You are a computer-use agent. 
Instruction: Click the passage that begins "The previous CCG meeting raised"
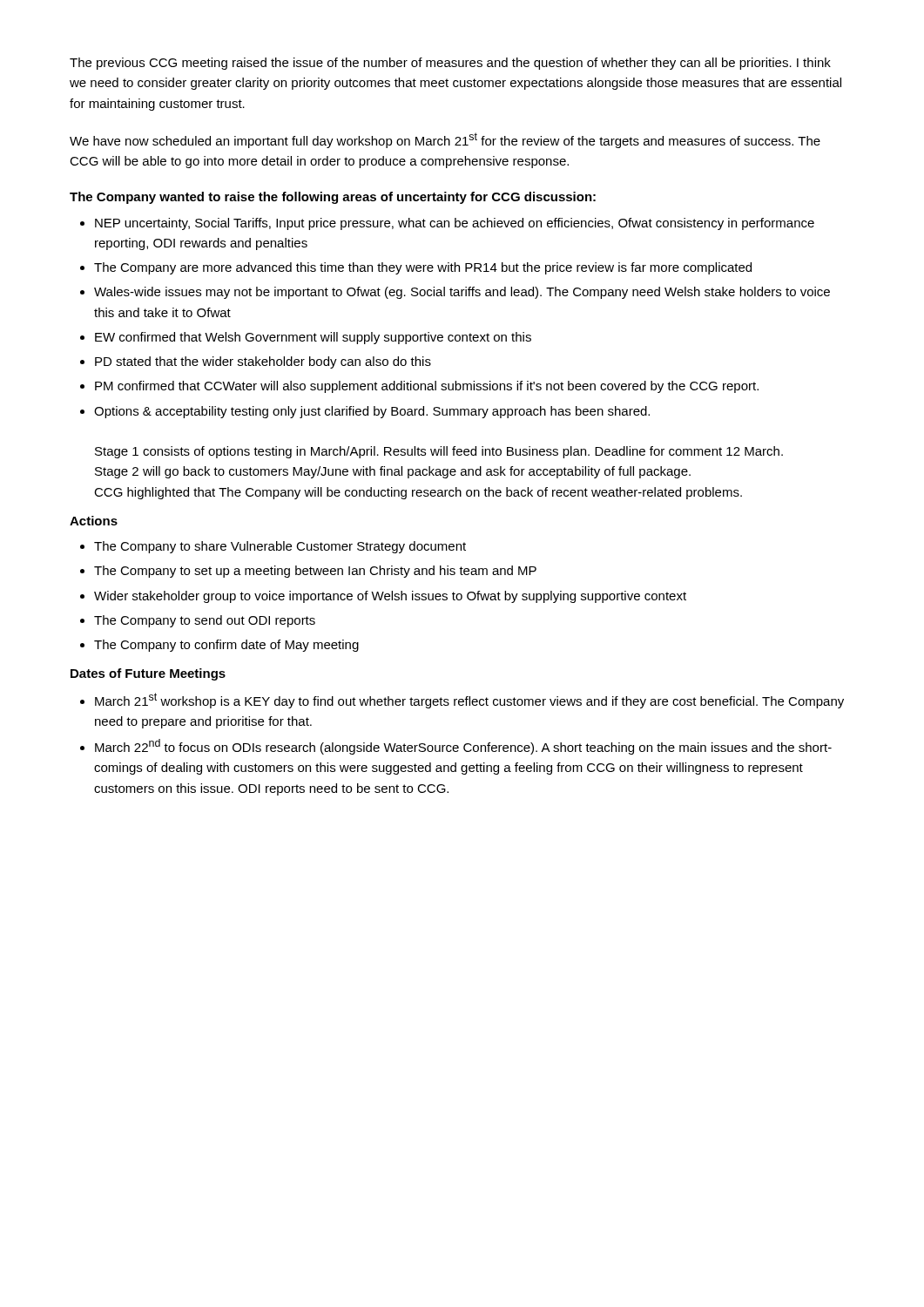(456, 83)
